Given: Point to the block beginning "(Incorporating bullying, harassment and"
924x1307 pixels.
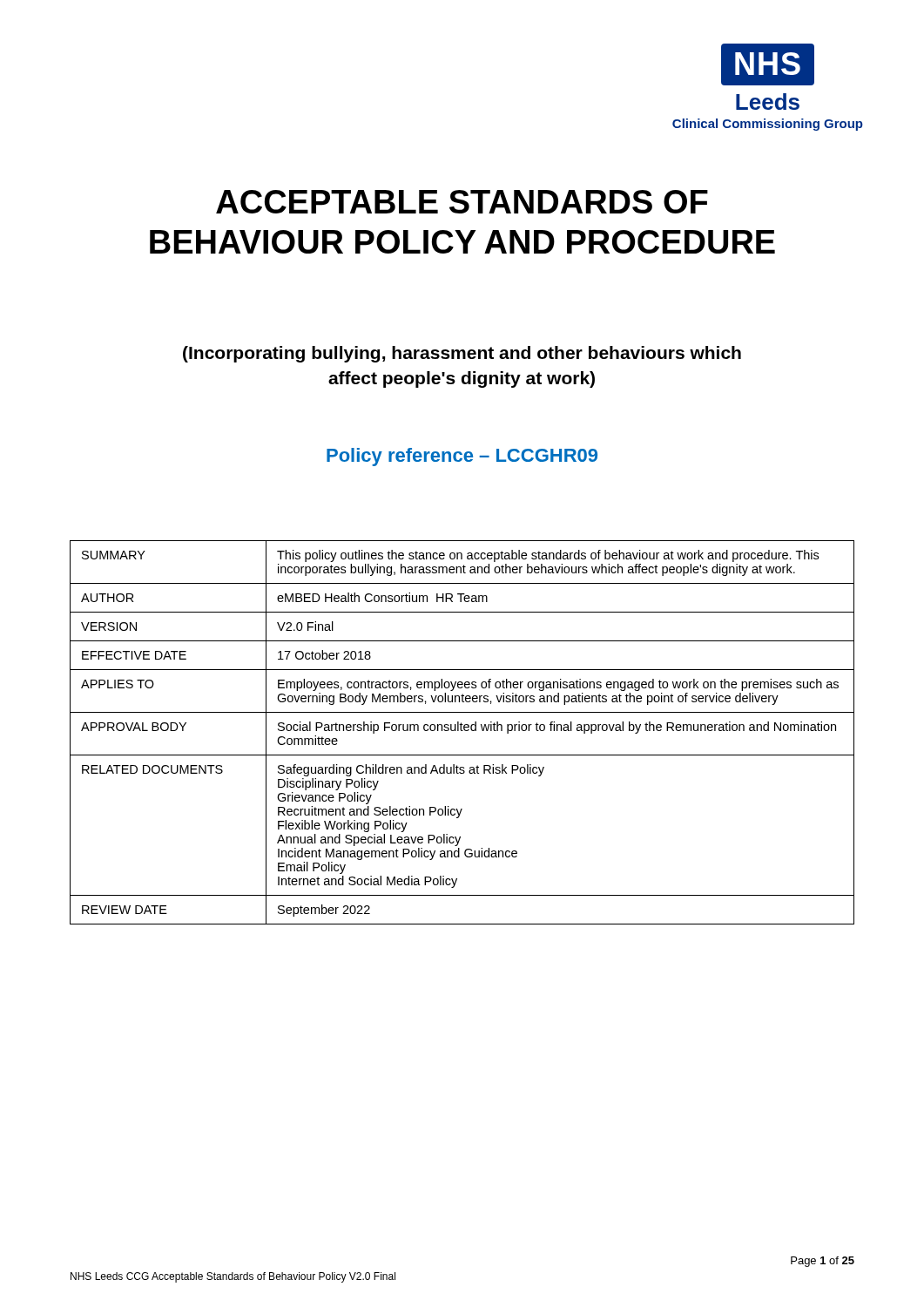Looking at the screenshot, I should 462,365.
